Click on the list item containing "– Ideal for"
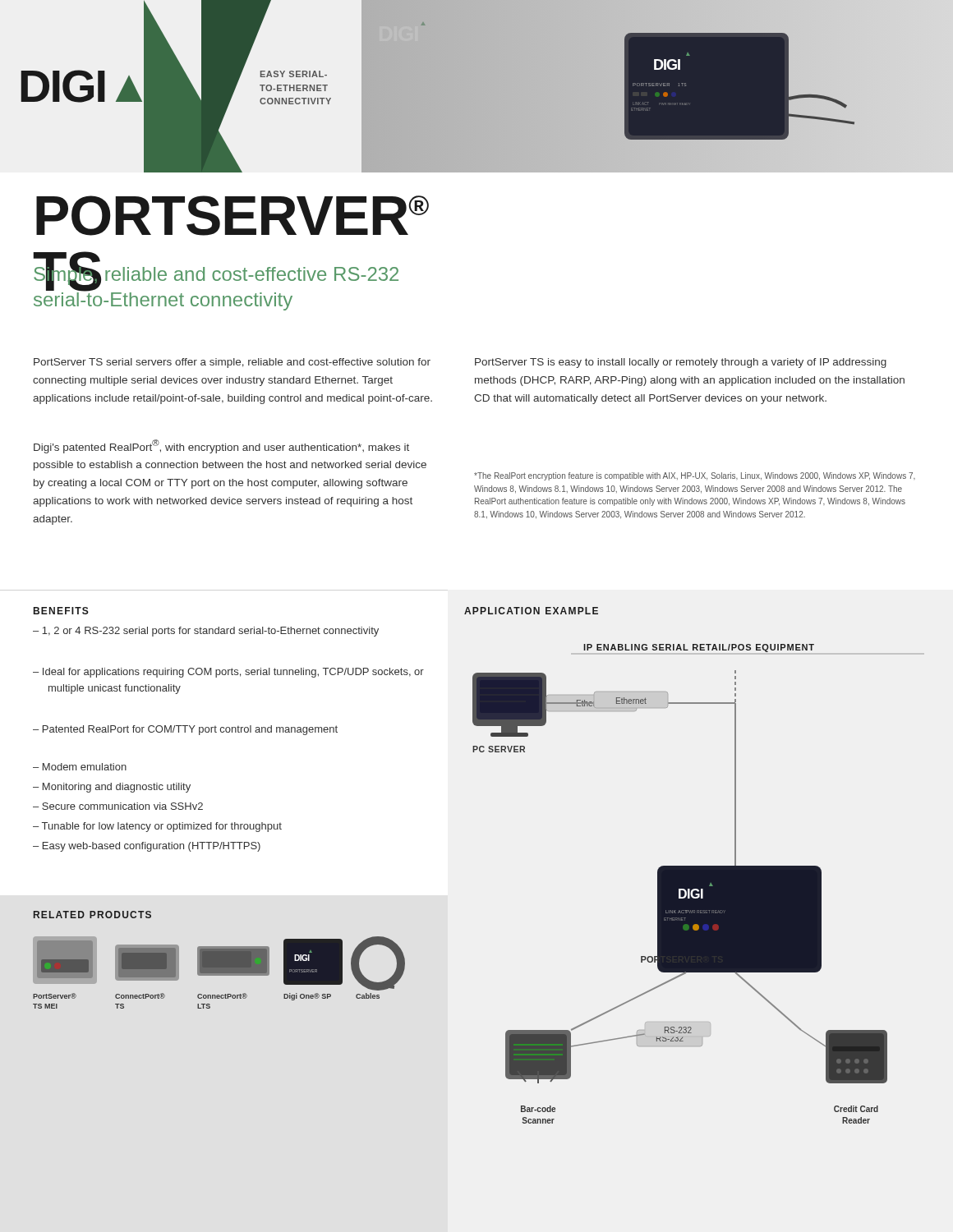The image size is (953, 1232). point(228,680)
